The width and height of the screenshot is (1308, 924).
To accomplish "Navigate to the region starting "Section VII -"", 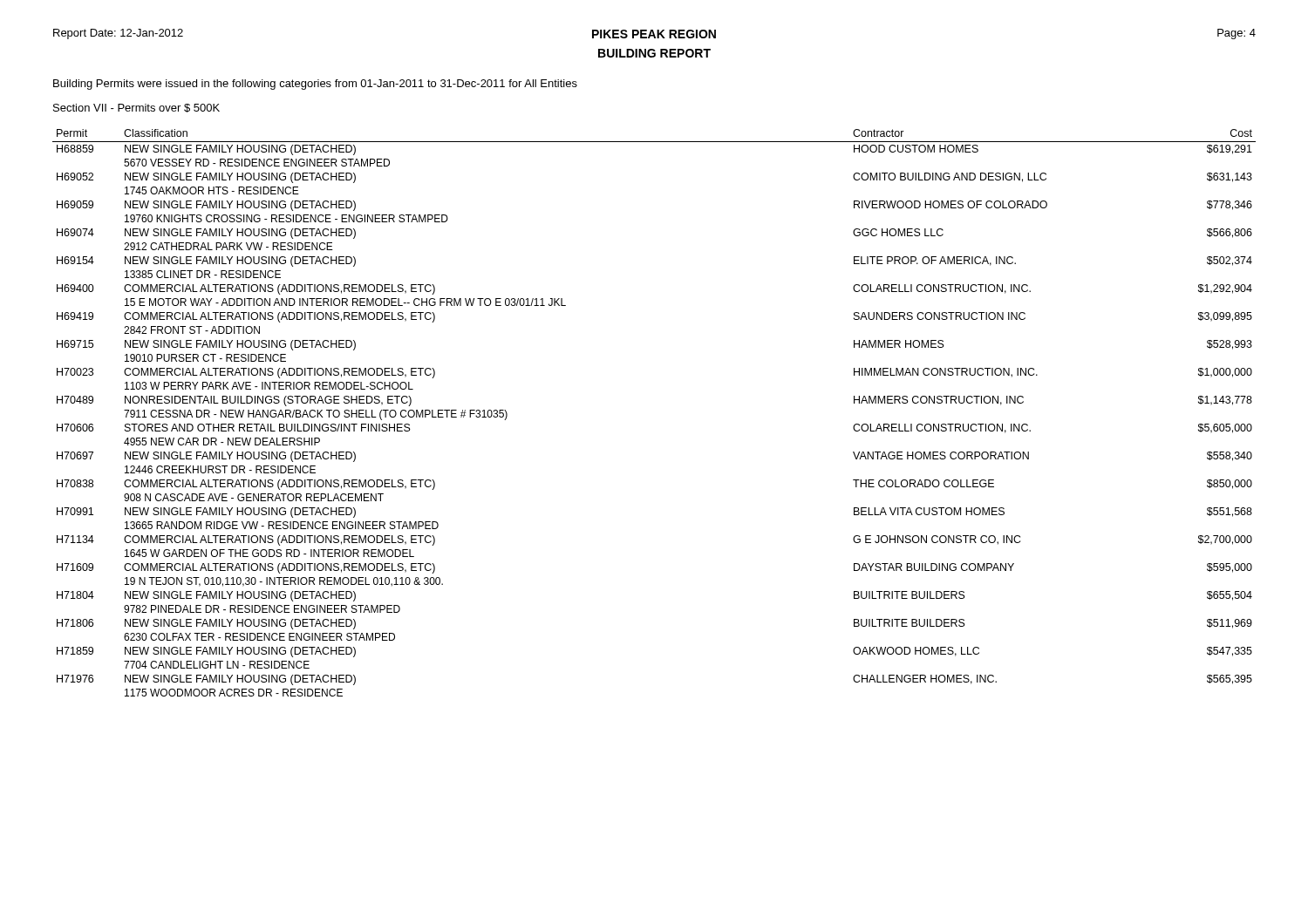I will 136,108.
